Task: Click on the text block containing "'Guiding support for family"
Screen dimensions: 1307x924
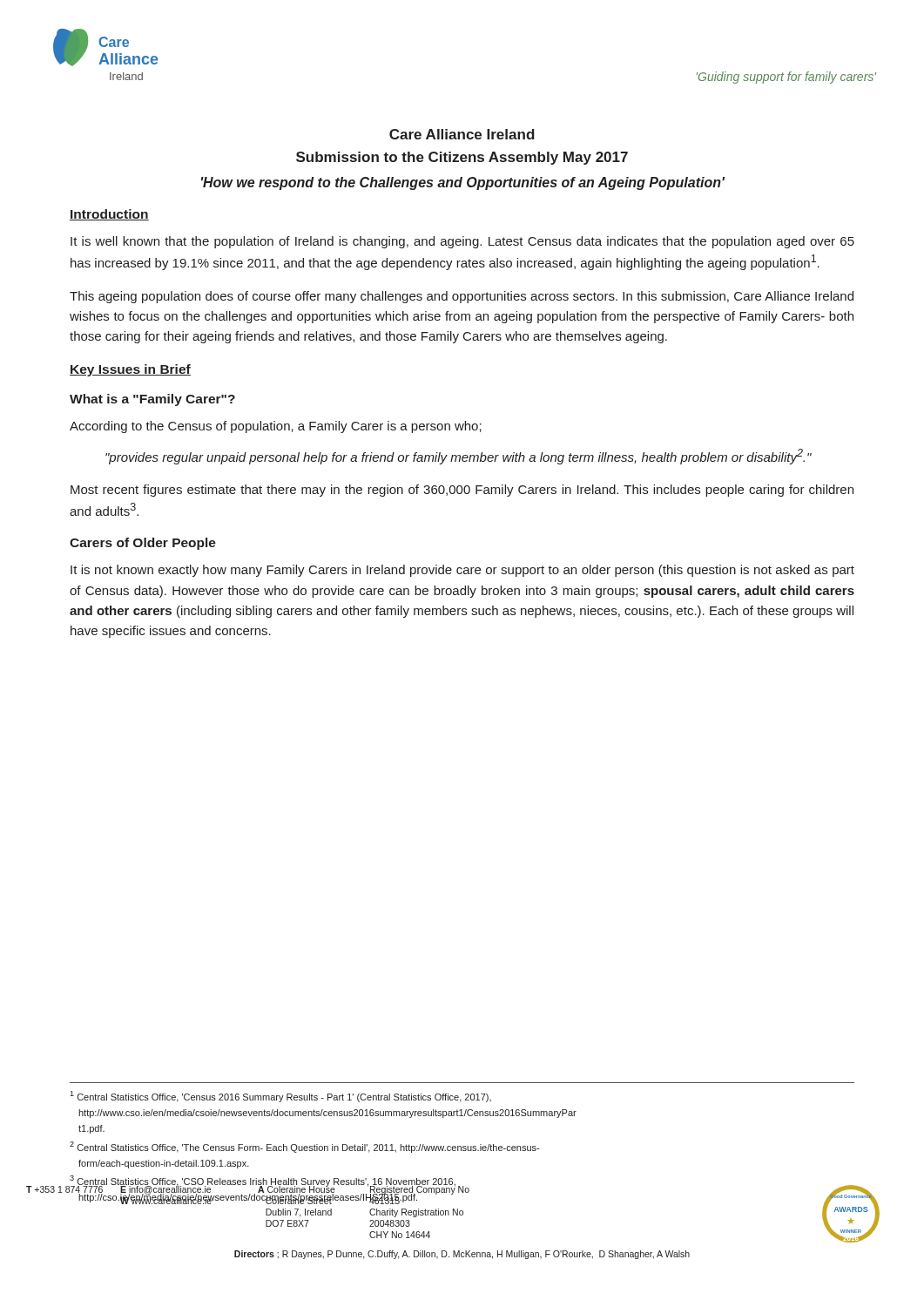Action: [786, 77]
